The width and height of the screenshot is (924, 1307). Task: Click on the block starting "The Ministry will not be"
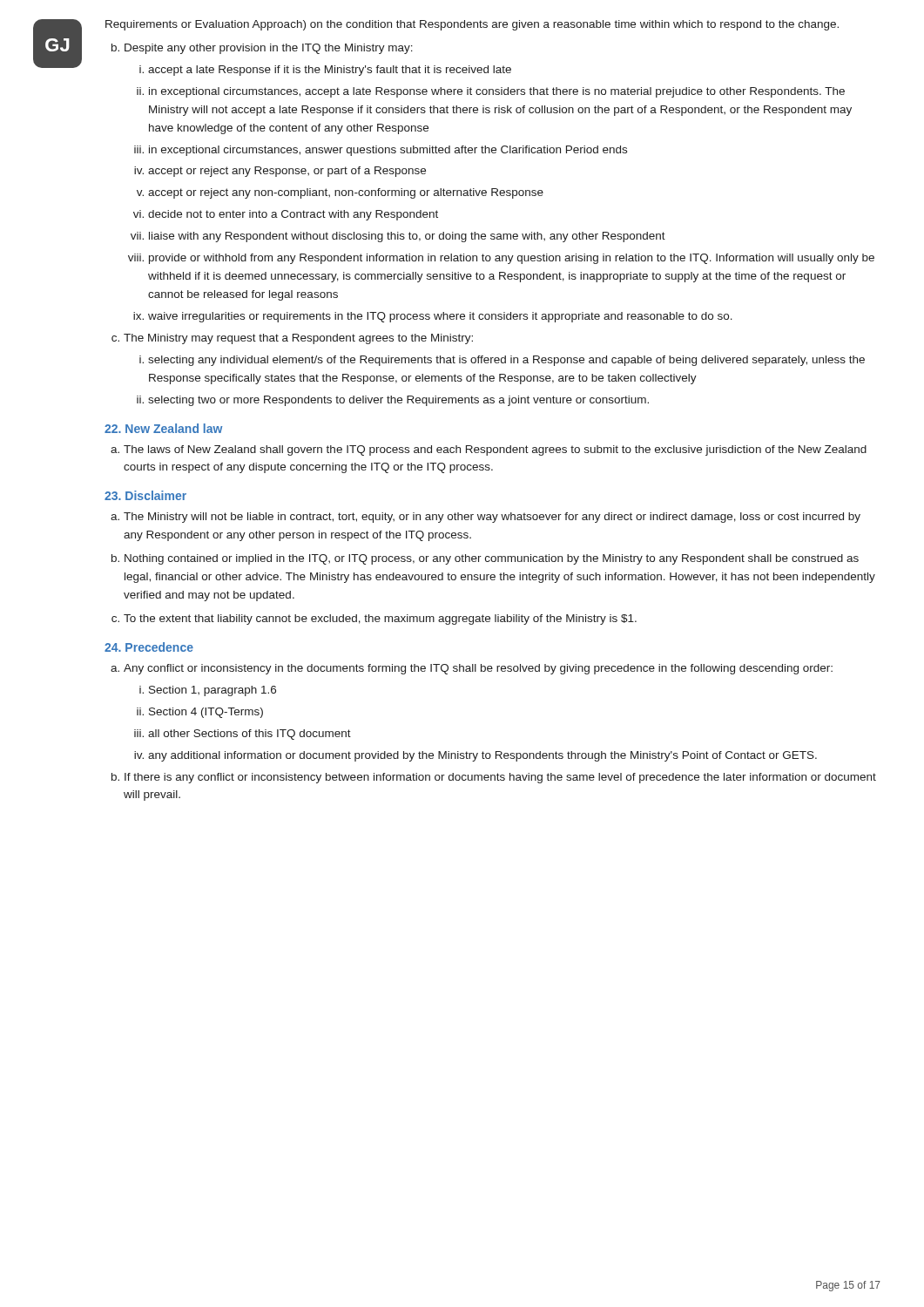point(492,568)
